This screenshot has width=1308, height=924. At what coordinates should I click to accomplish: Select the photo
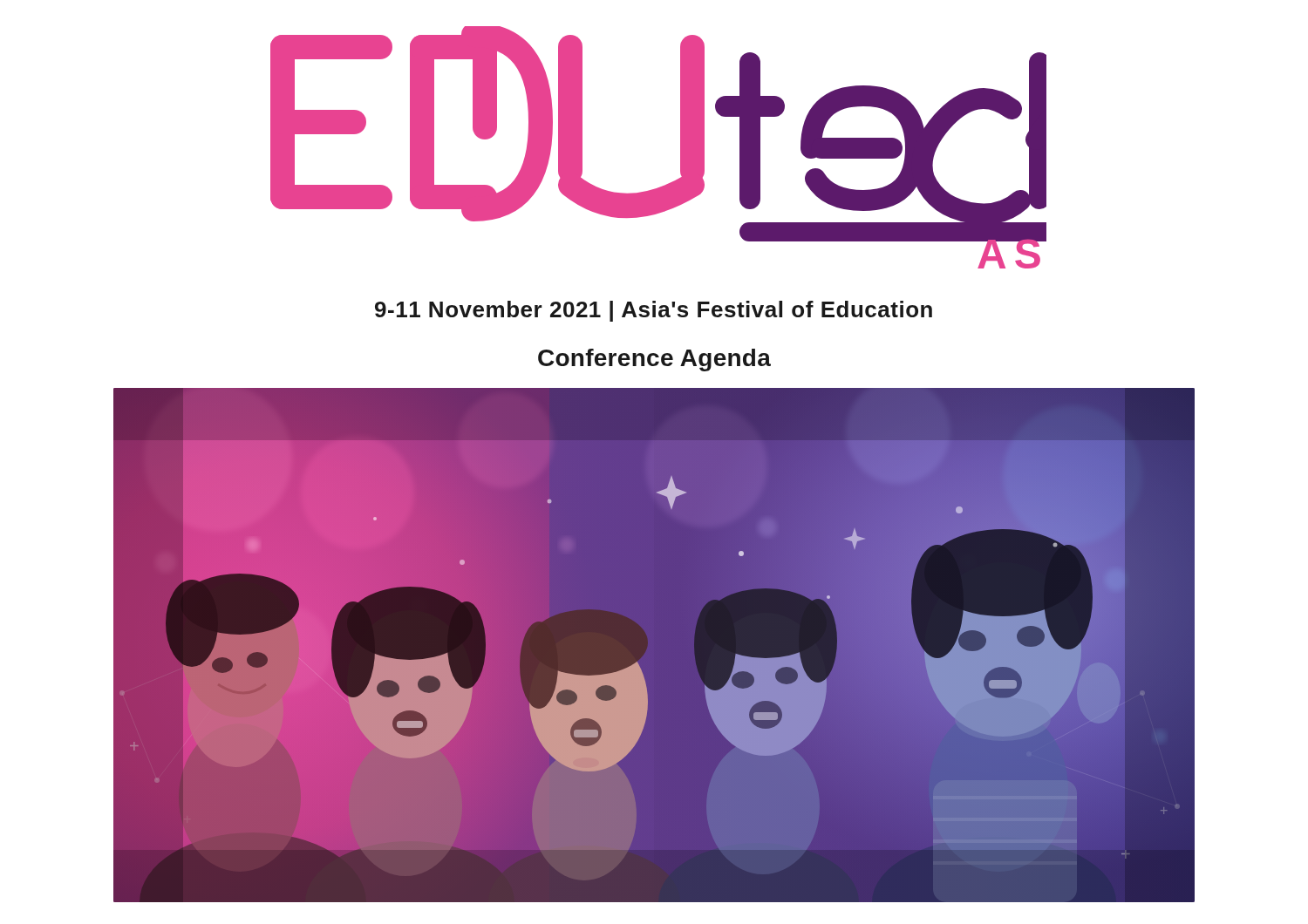coord(654,645)
